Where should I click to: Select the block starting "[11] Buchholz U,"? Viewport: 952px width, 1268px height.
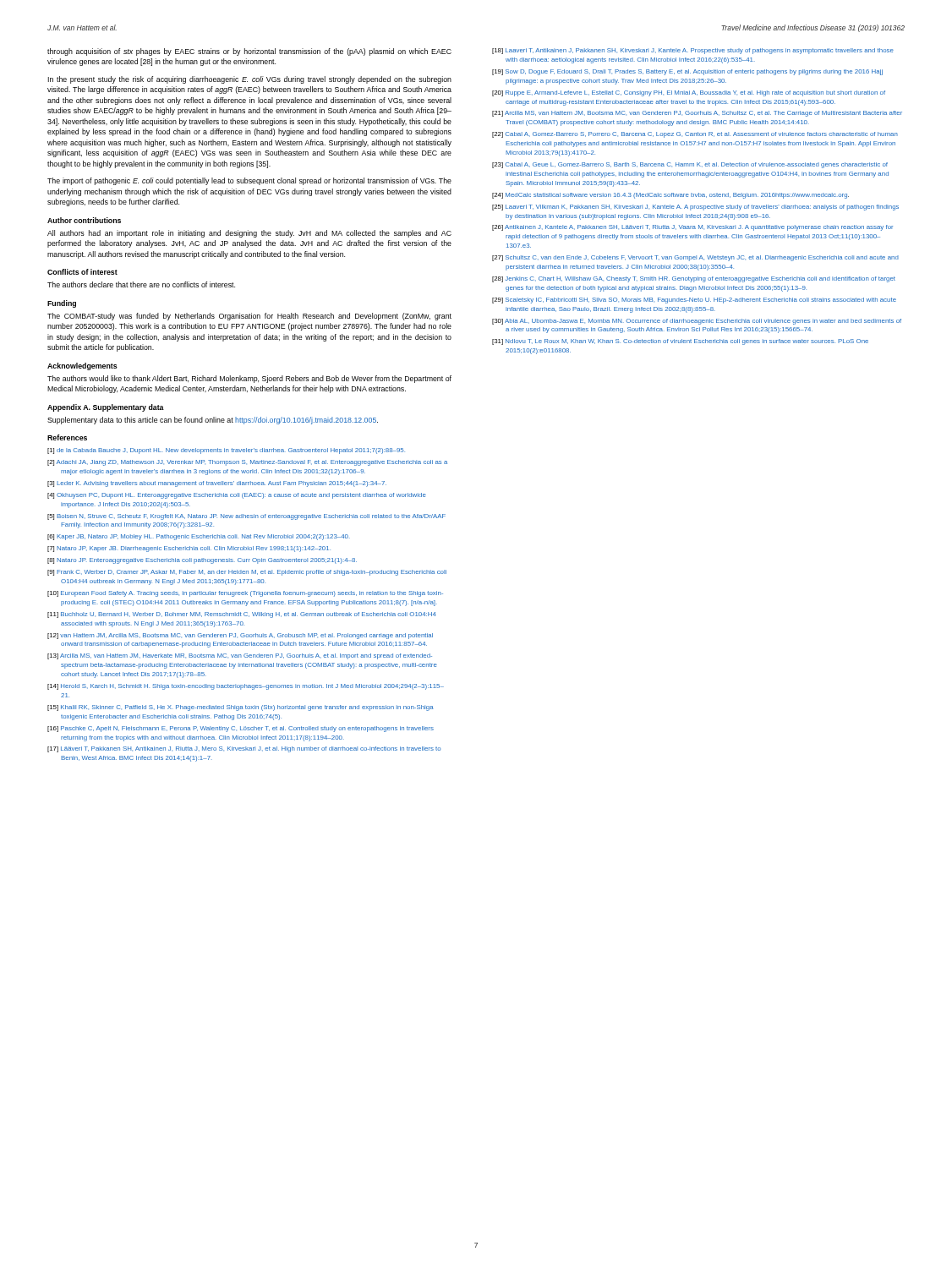coord(242,618)
